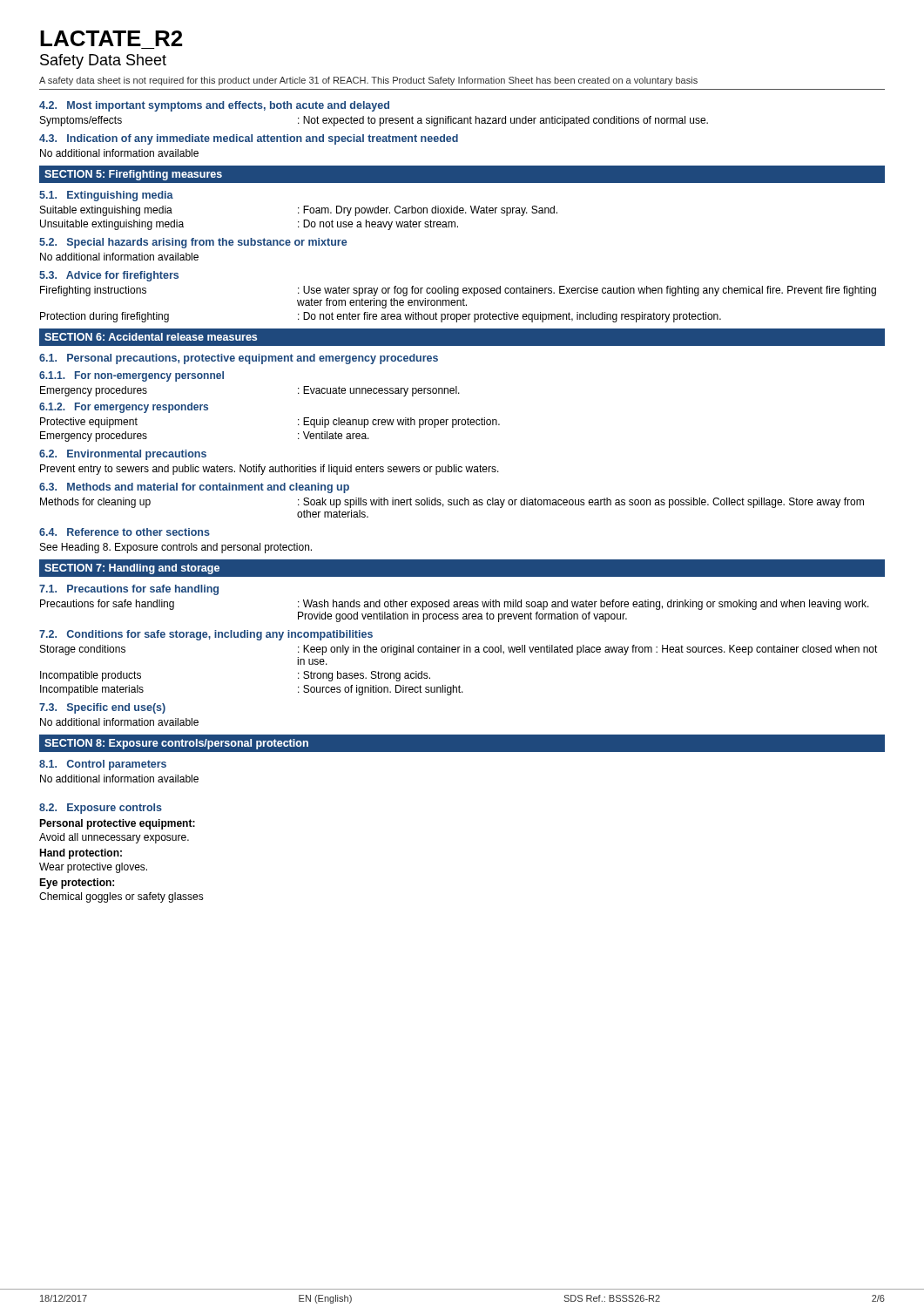Find the text block with the text "Methods for cleaning up : Soak up spills"
Image resolution: width=924 pixels, height=1307 pixels.
point(462,508)
